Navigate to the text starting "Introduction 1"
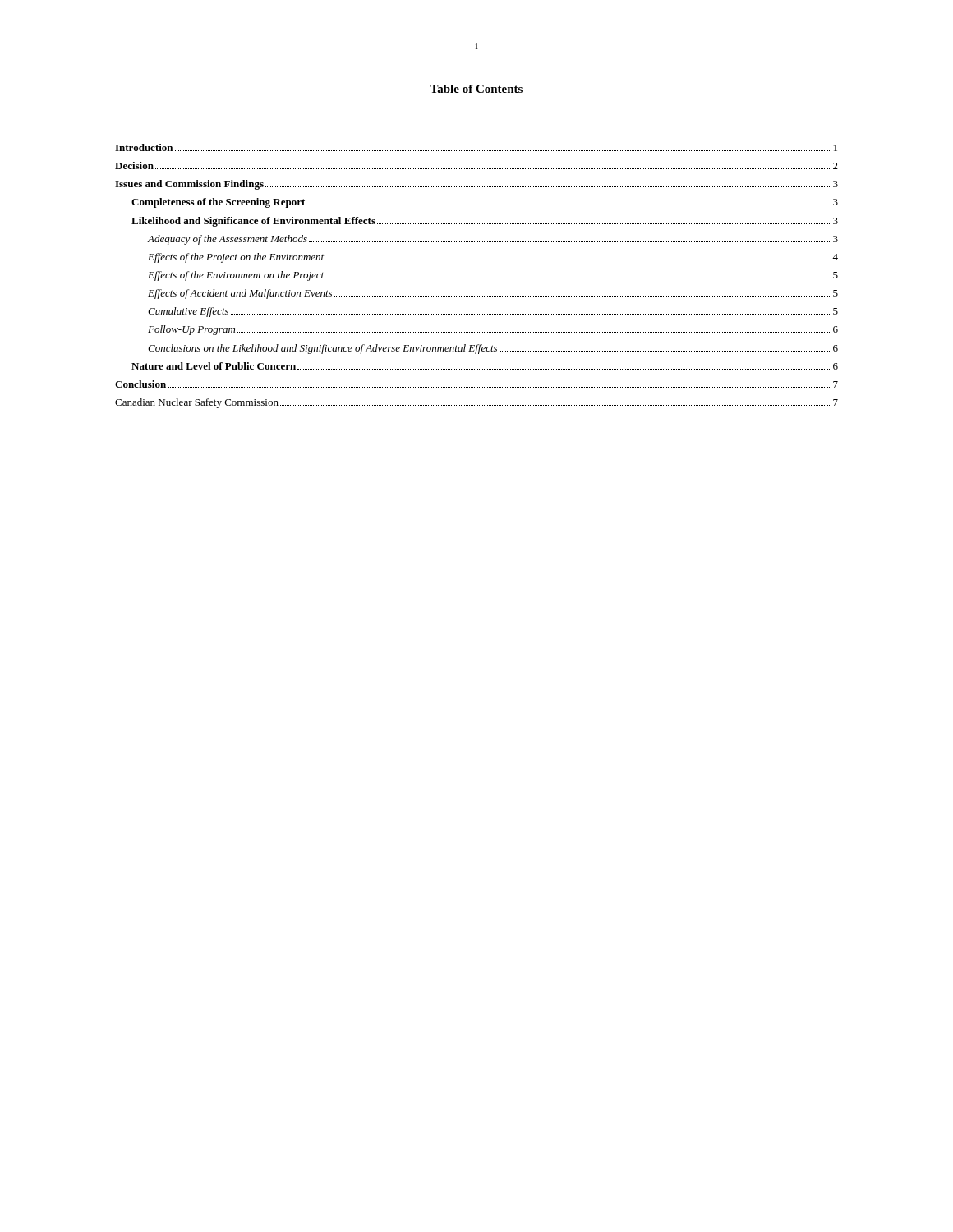Viewport: 953px width, 1232px height. click(x=476, y=148)
